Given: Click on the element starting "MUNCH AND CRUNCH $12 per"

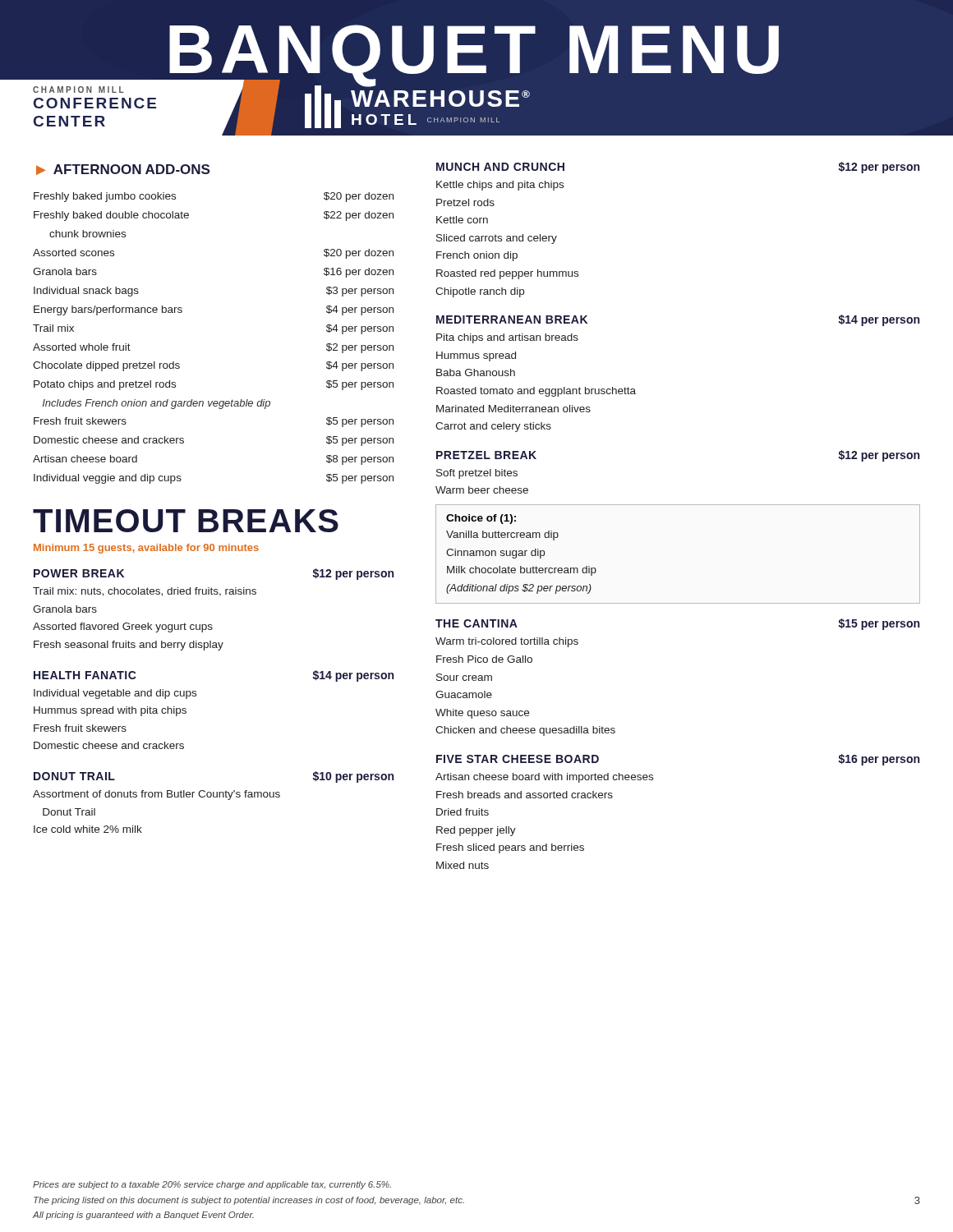Looking at the screenshot, I should pos(496,167).
